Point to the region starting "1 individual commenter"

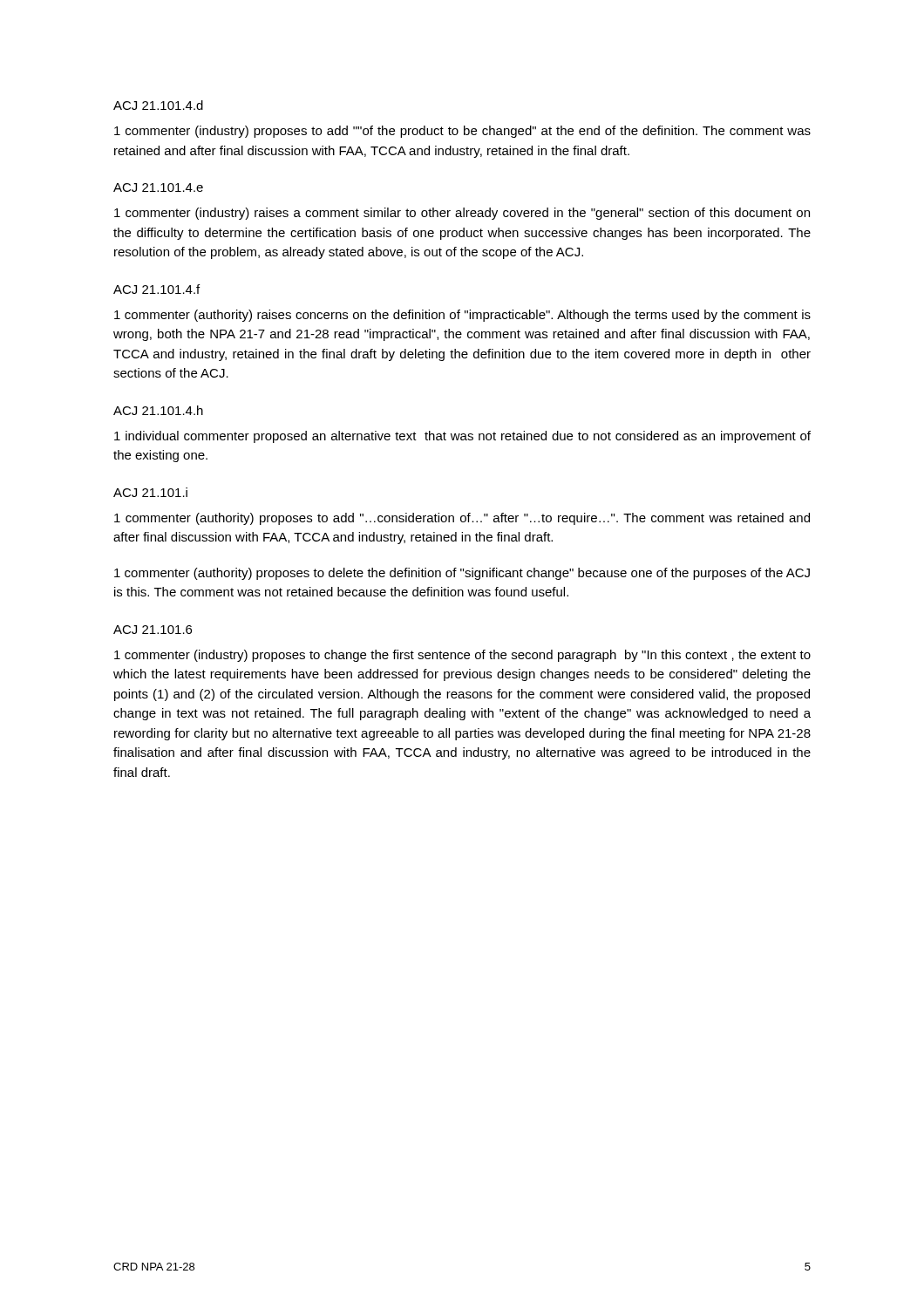tap(462, 445)
